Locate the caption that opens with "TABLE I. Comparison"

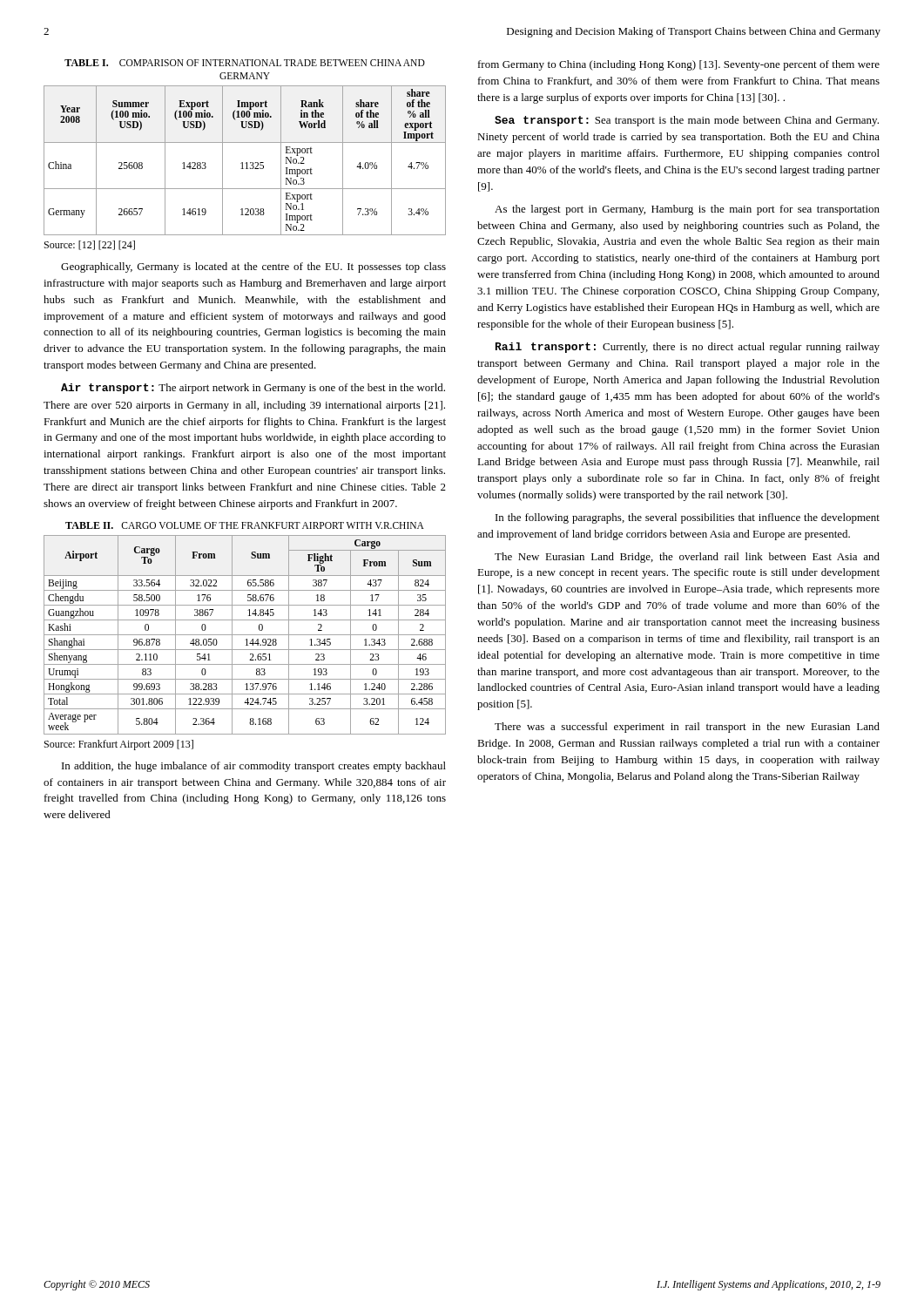245,69
